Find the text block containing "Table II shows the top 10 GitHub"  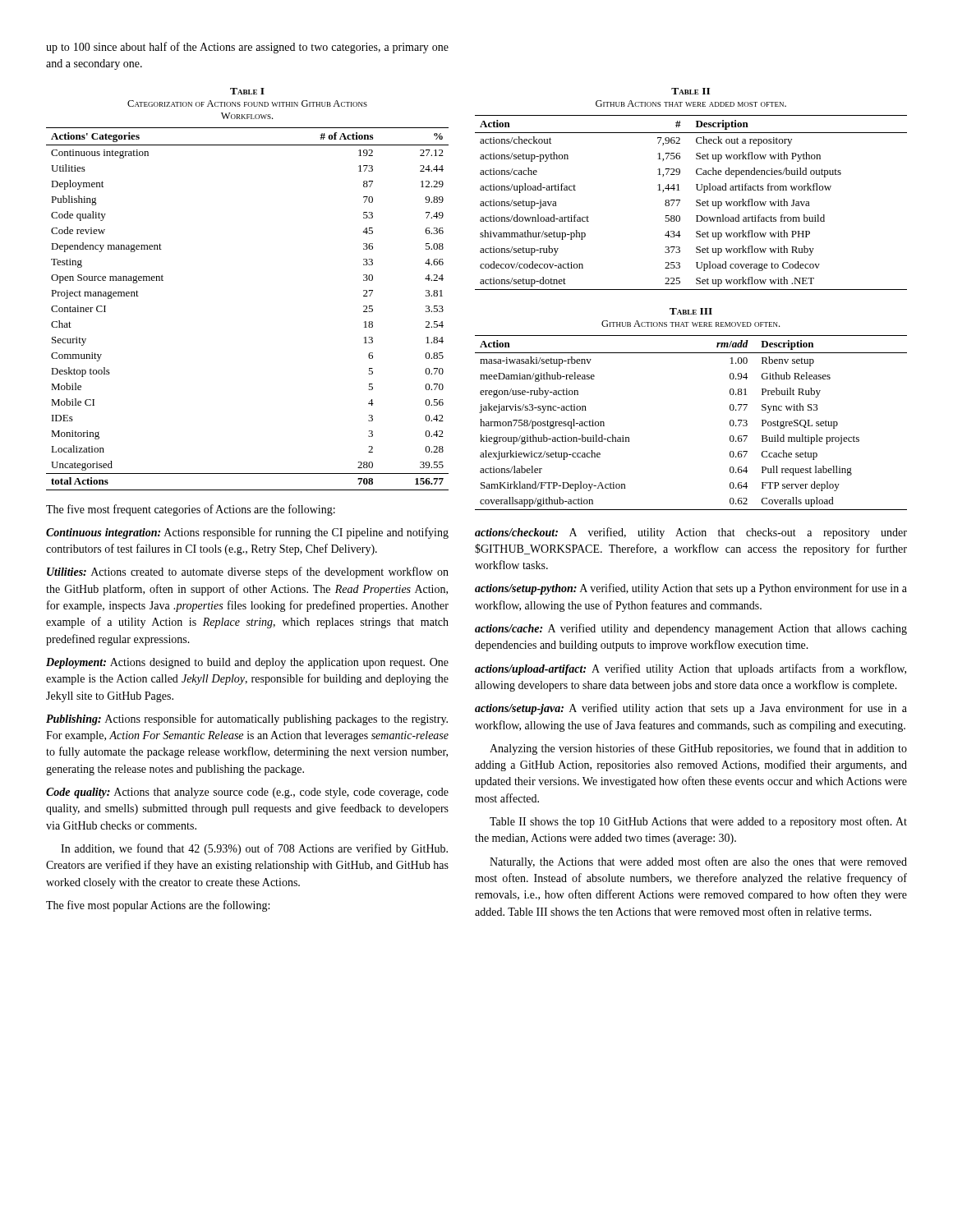click(691, 830)
